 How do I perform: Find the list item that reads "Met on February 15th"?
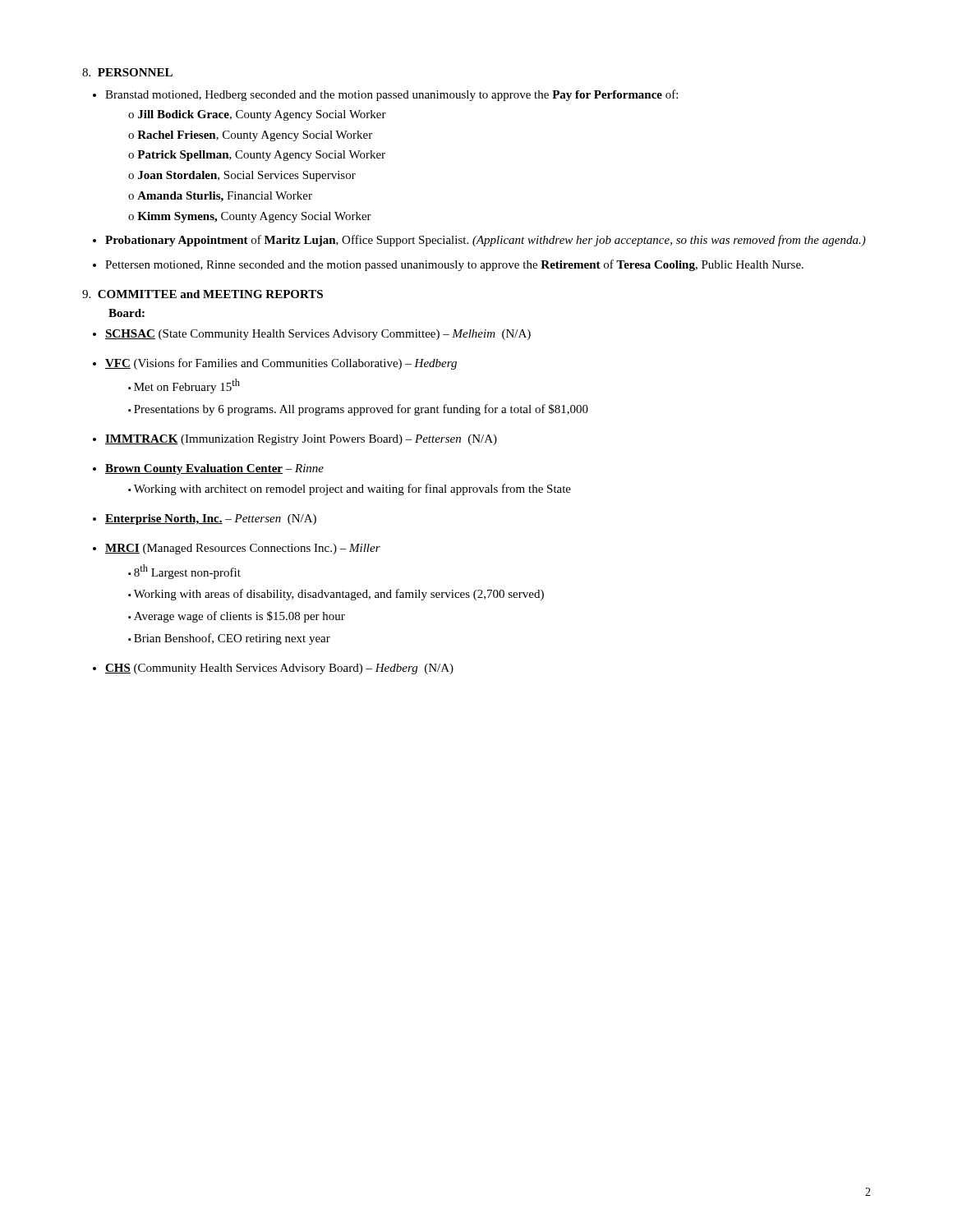coord(187,385)
